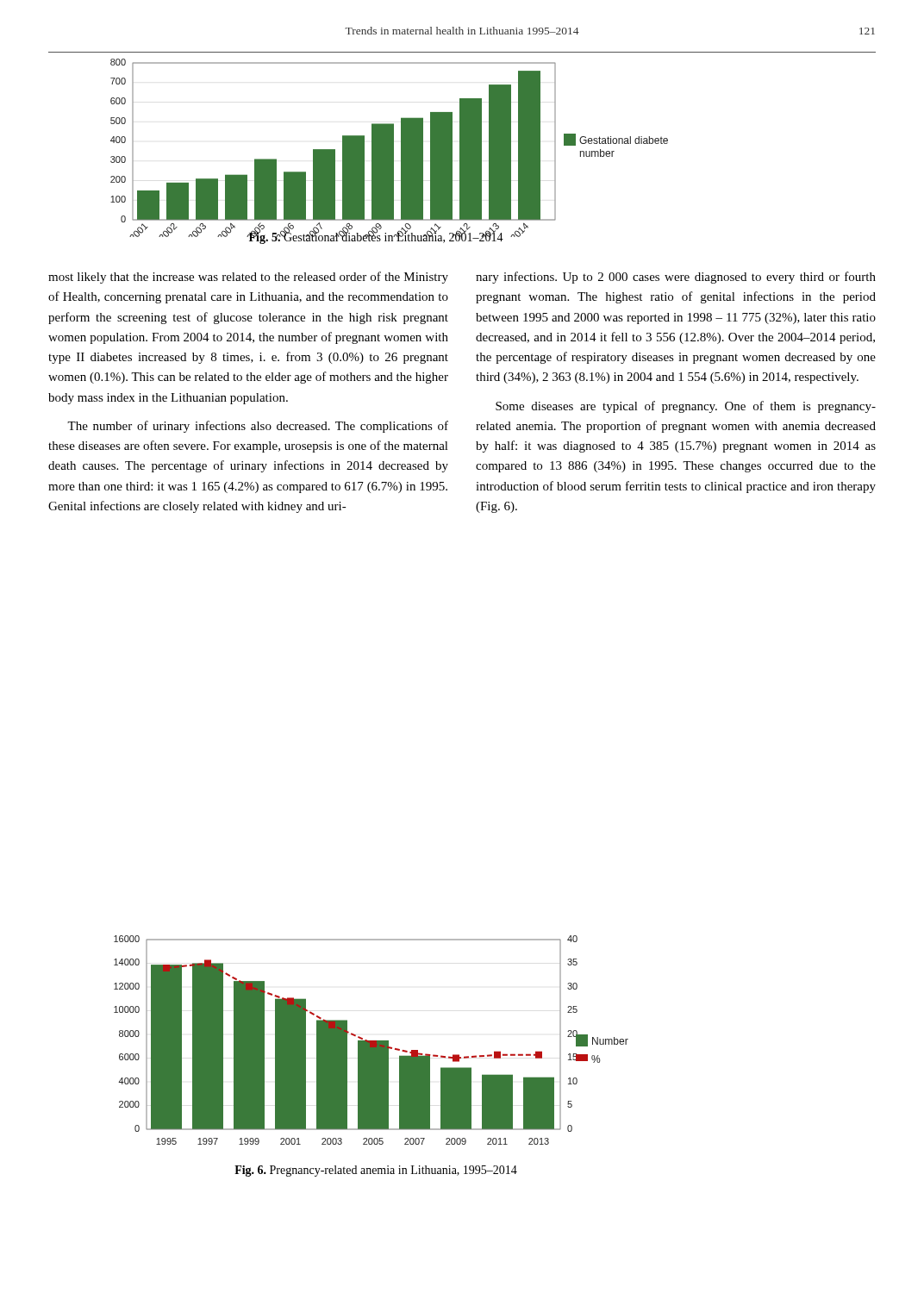Navigate to the text block starting "nary infections. Up to 2 000 cases"
The height and width of the screenshot is (1293, 924).
point(676,278)
